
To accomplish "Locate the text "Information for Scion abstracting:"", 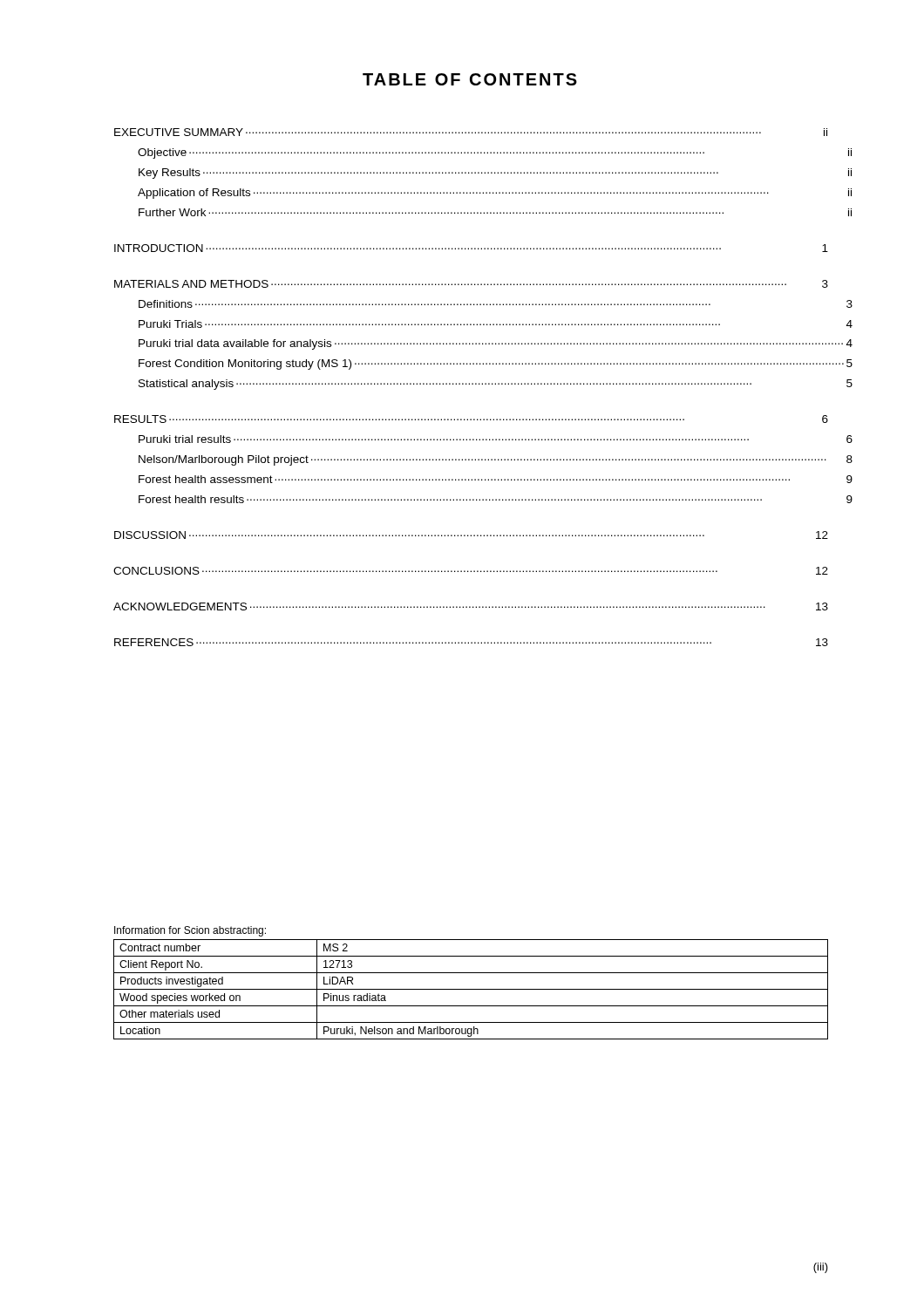I will point(190,930).
